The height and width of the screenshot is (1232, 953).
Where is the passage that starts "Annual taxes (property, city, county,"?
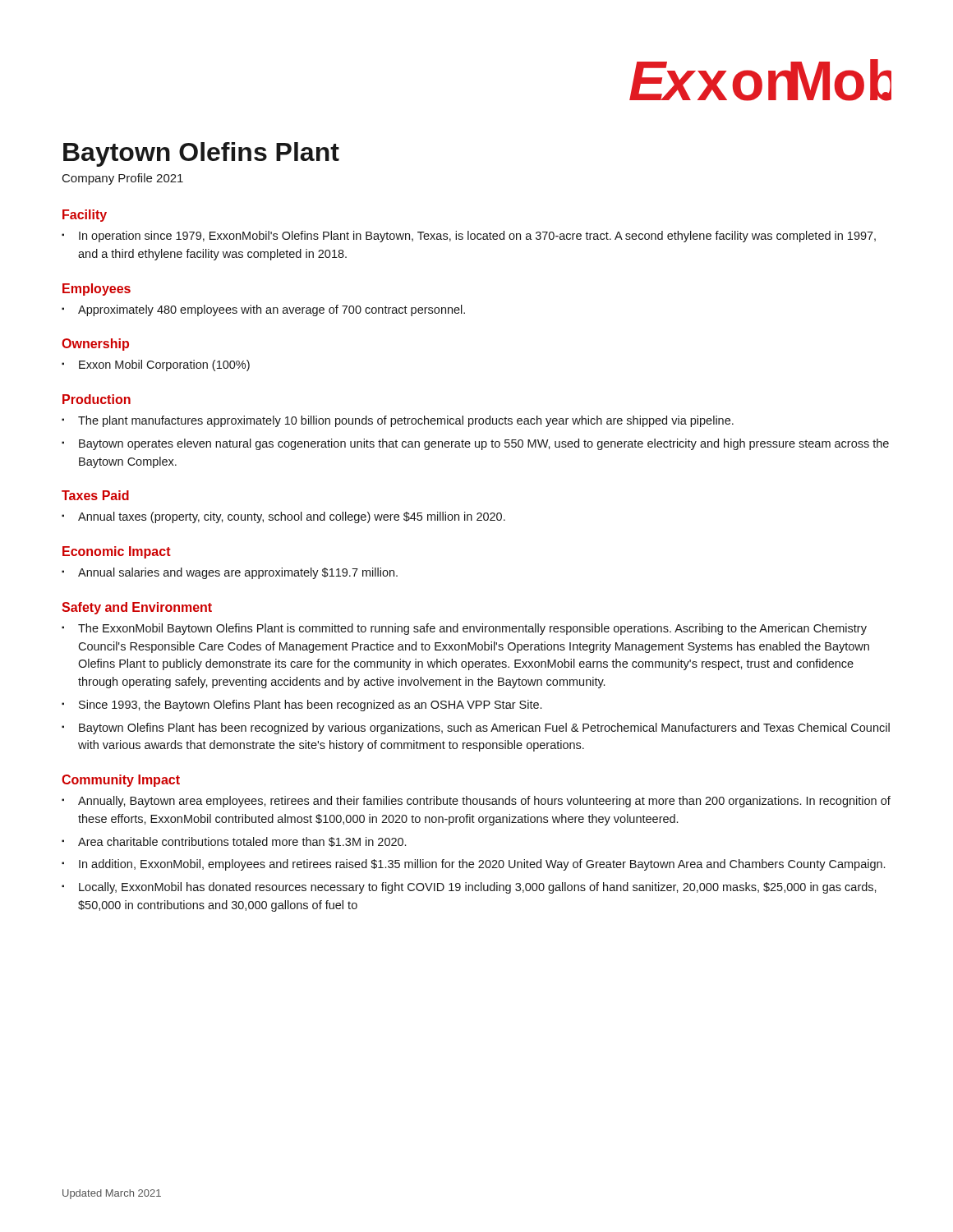point(292,517)
